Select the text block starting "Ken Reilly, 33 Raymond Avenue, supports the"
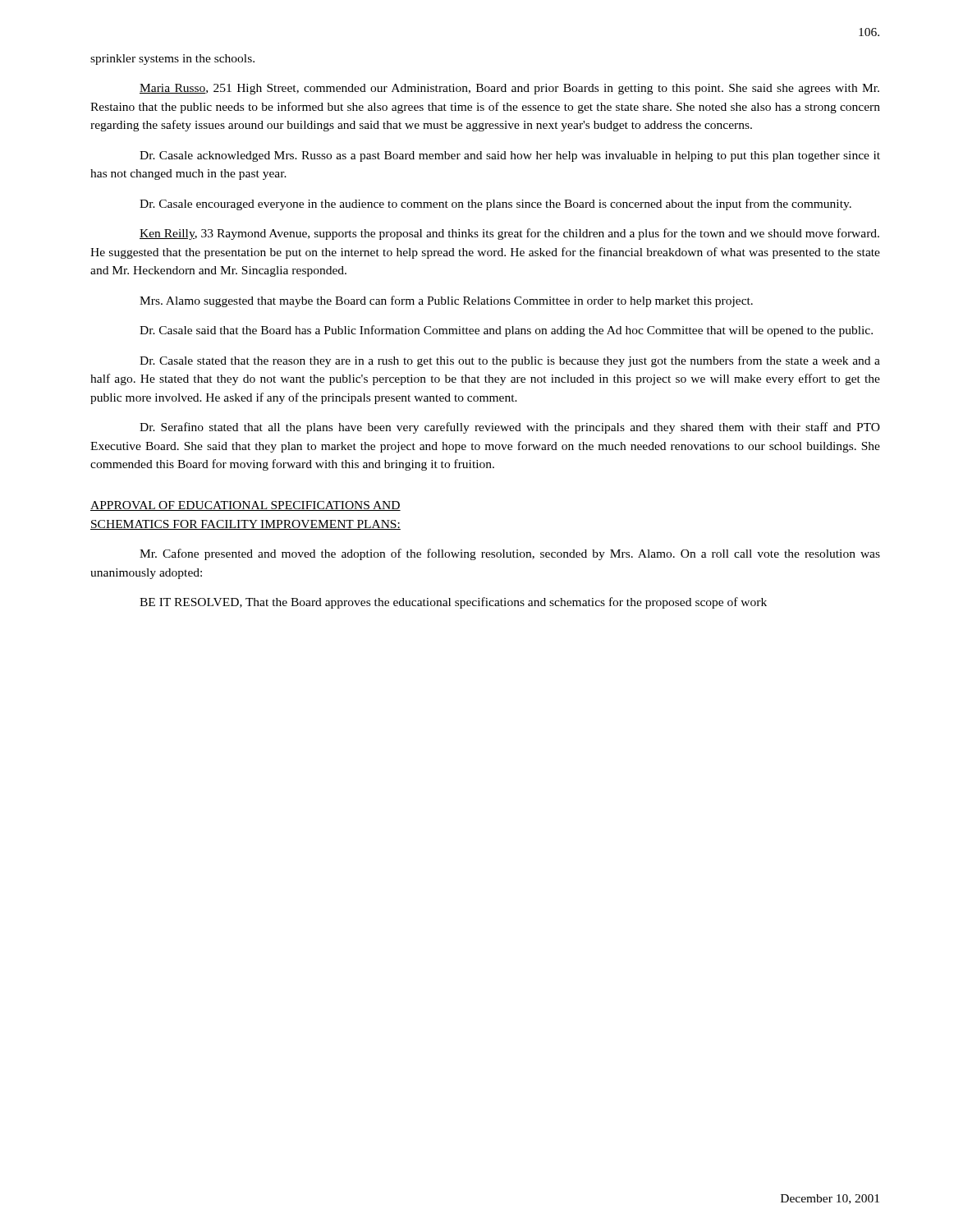Screen dimensions: 1232x954 (485, 252)
